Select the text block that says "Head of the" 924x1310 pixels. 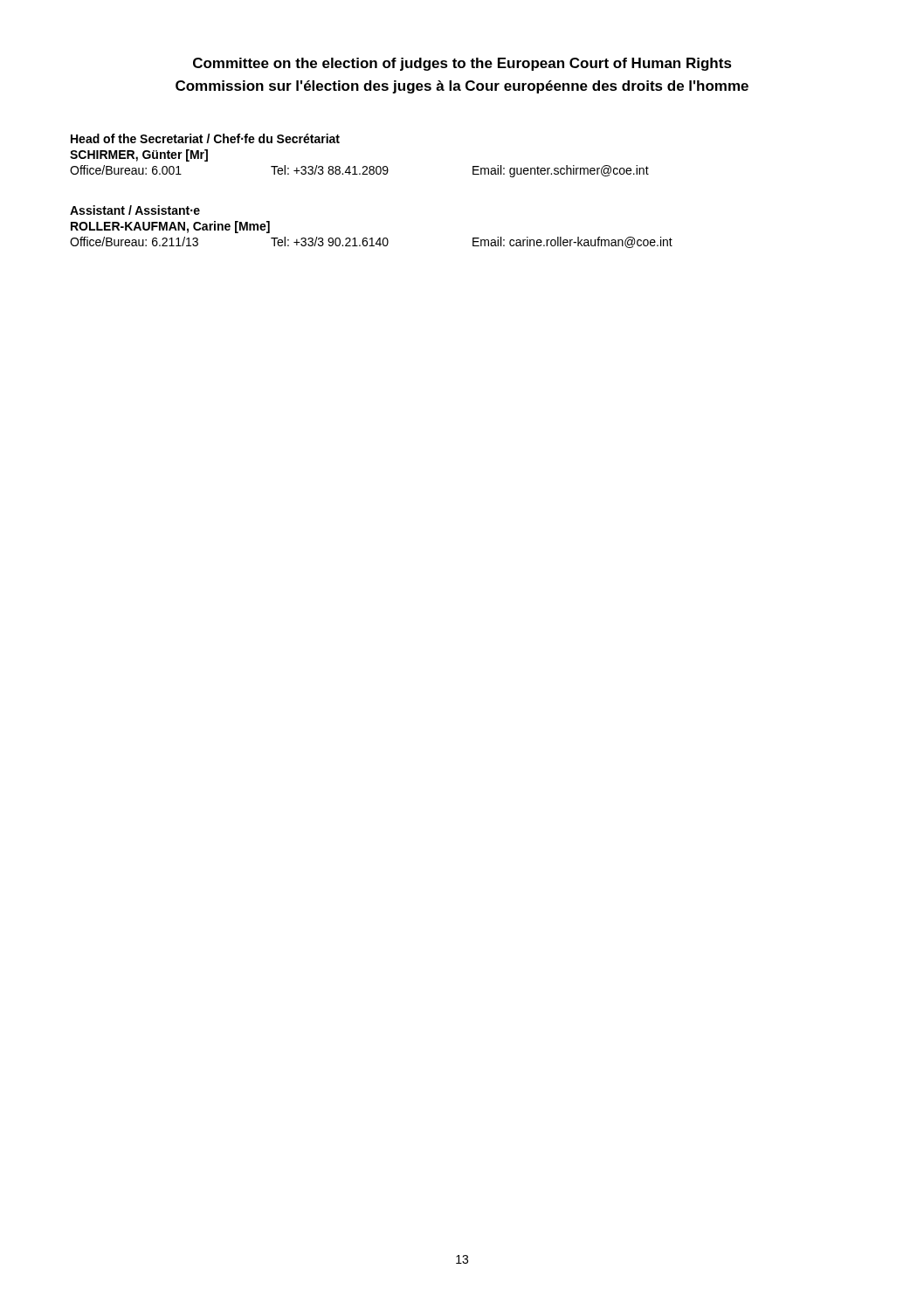205,138
